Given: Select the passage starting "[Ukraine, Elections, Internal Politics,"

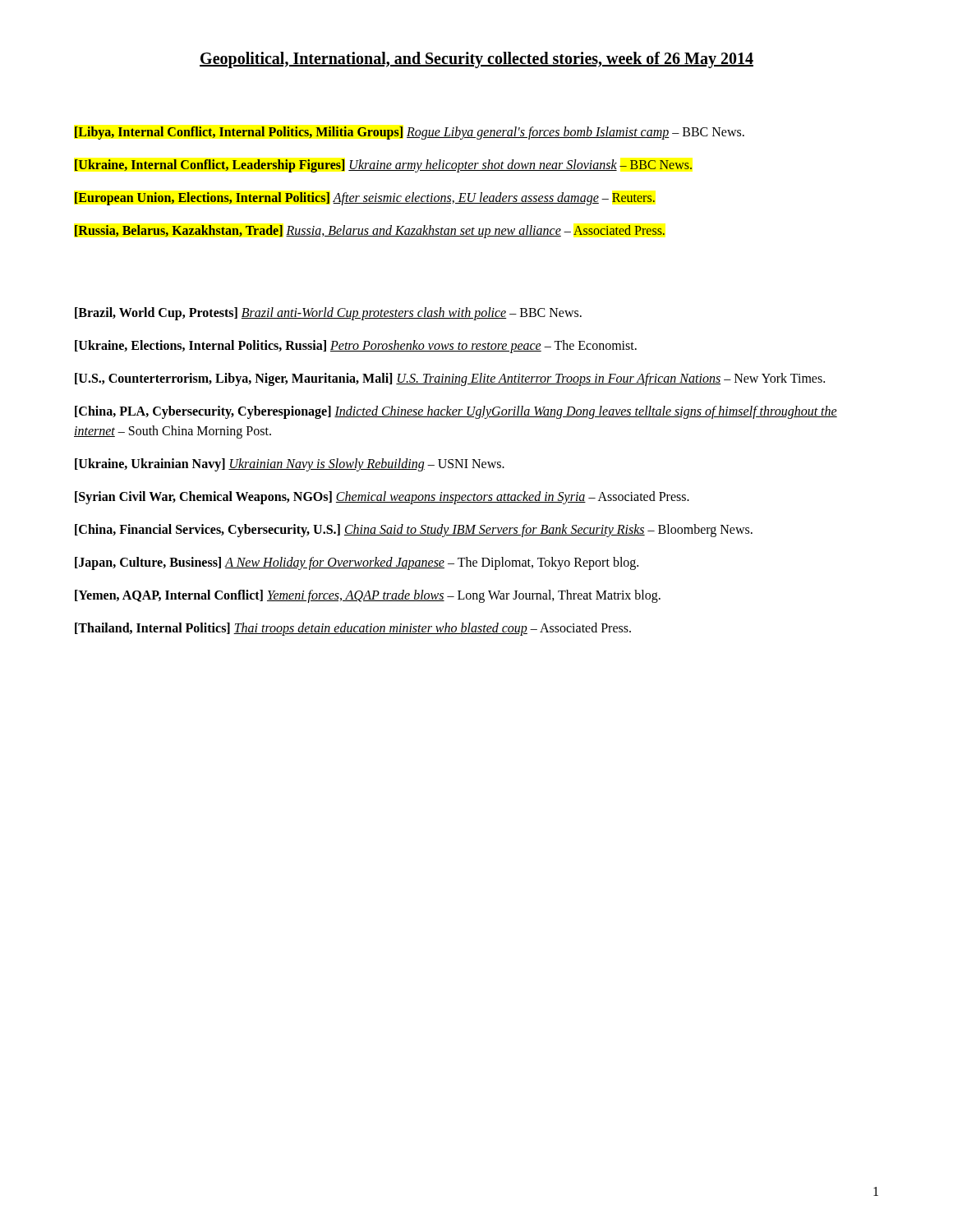Looking at the screenshot, I should click(x=356, y=345).
